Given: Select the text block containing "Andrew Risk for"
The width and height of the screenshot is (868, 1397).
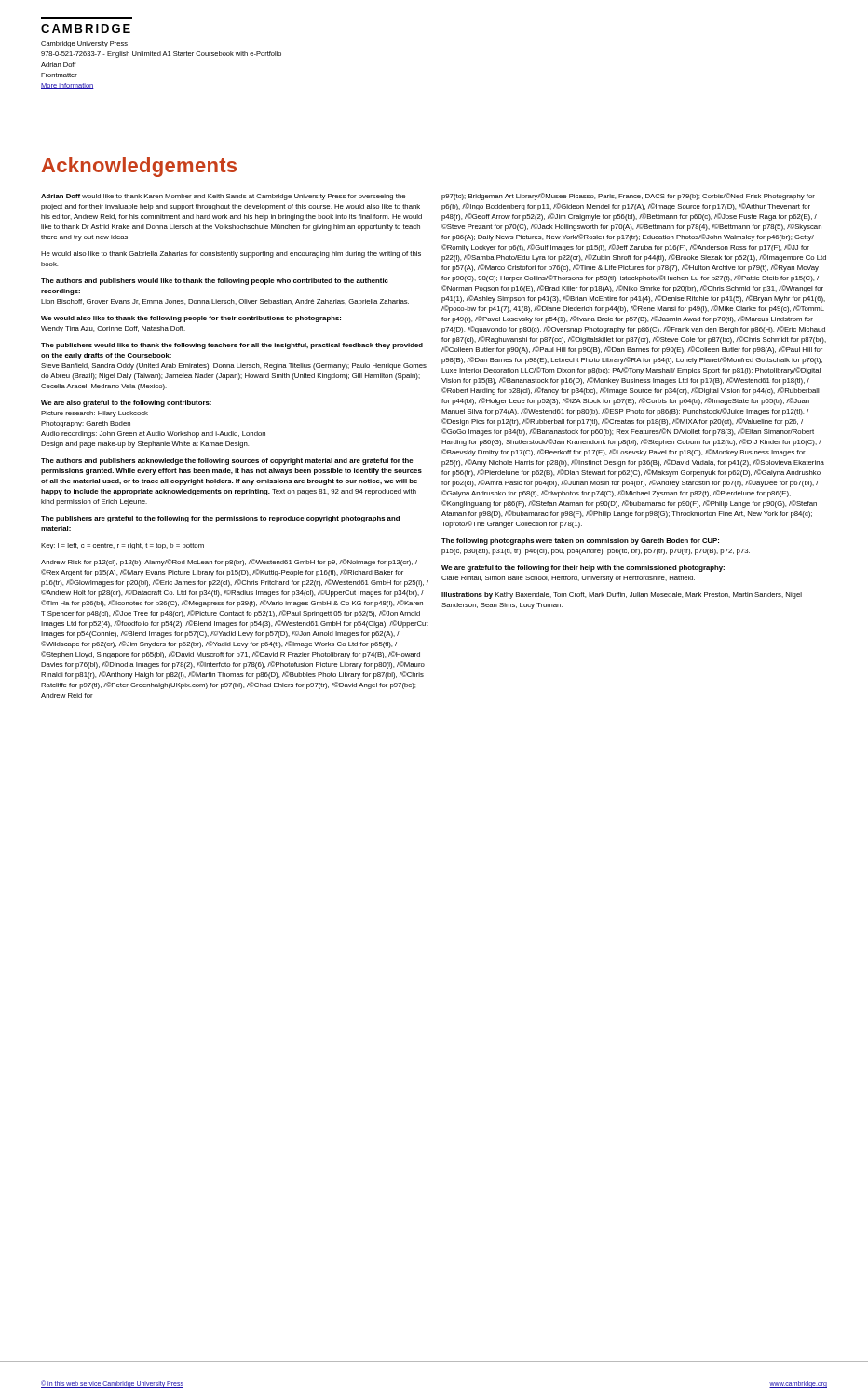Looking at the screenshot, I should [x=235, y=629].
